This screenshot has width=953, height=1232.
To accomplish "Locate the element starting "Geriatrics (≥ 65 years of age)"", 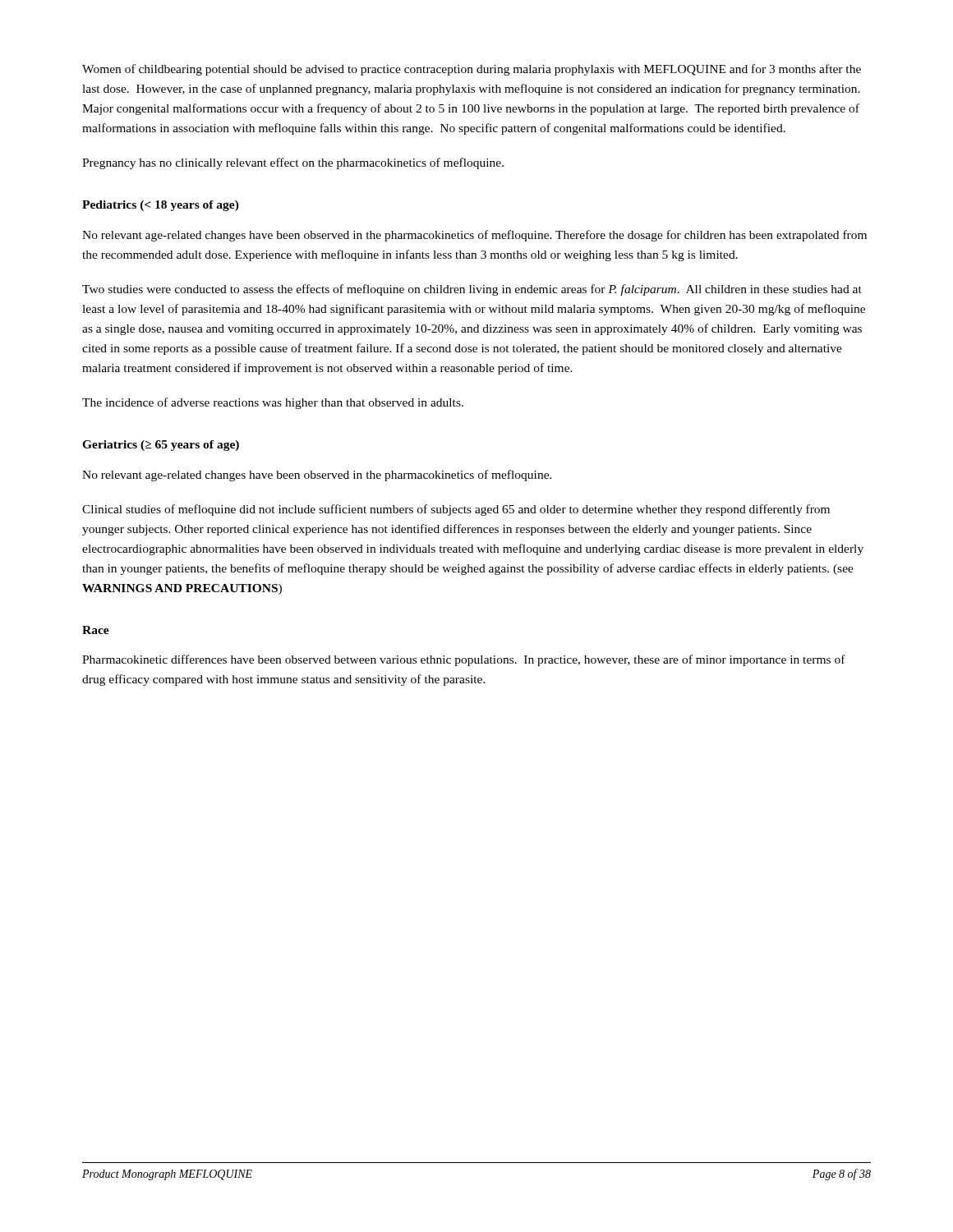I will 161,444.
